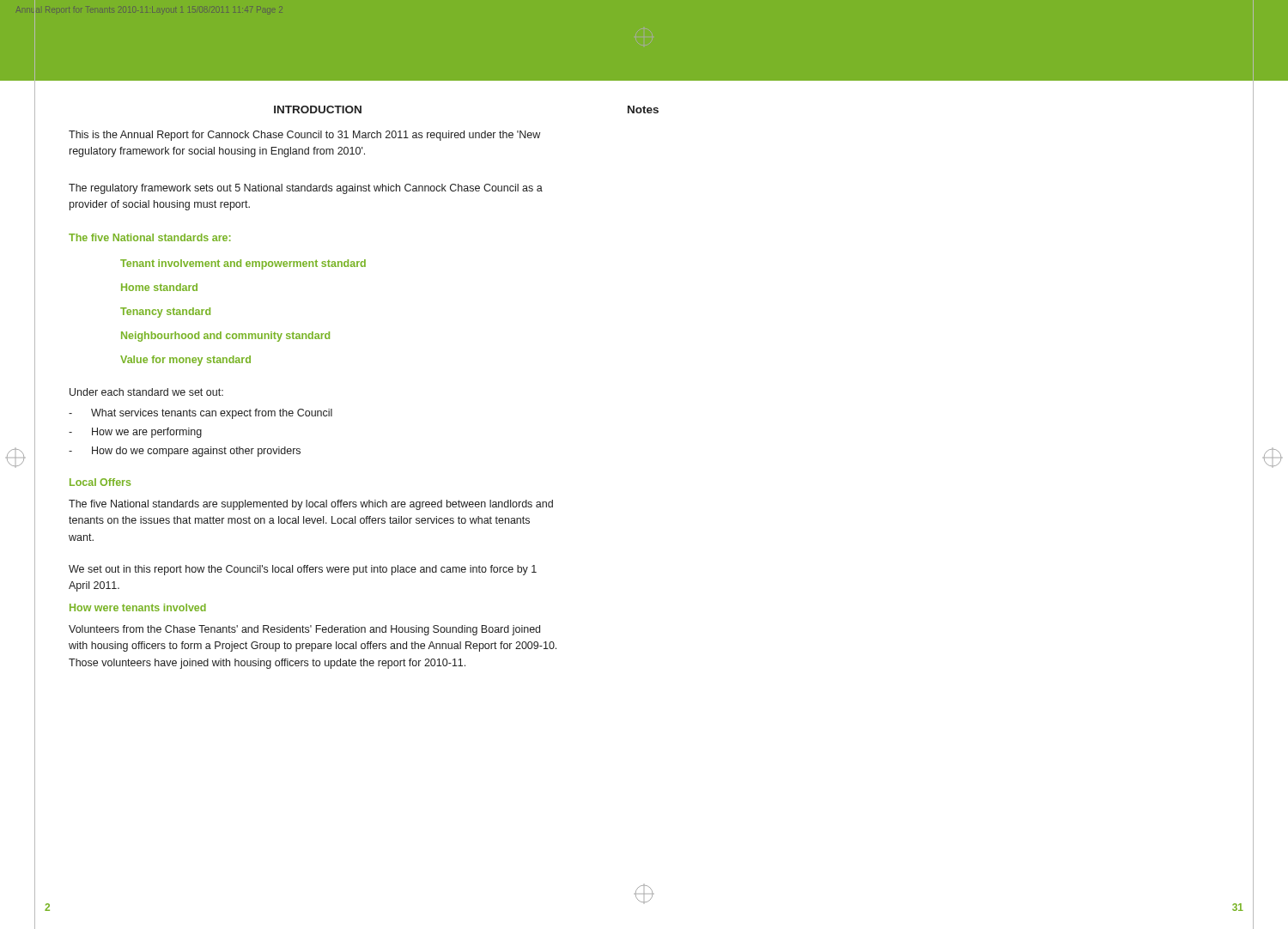Click on the element starting "We set out in this report how"
The image size is (1288, 929).
303,578
